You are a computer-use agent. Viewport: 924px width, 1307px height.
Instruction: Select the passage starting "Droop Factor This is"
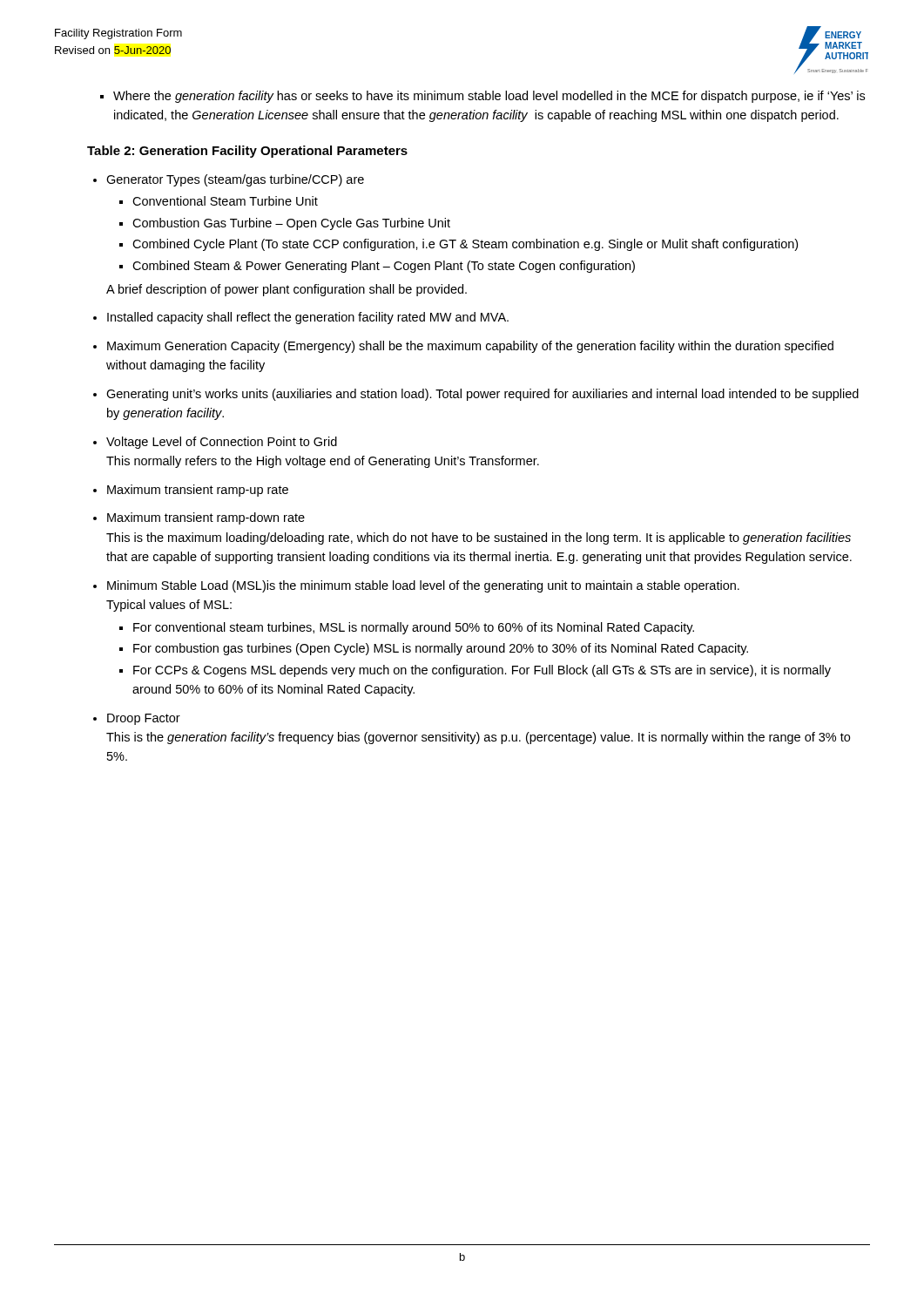click(478, 737)
